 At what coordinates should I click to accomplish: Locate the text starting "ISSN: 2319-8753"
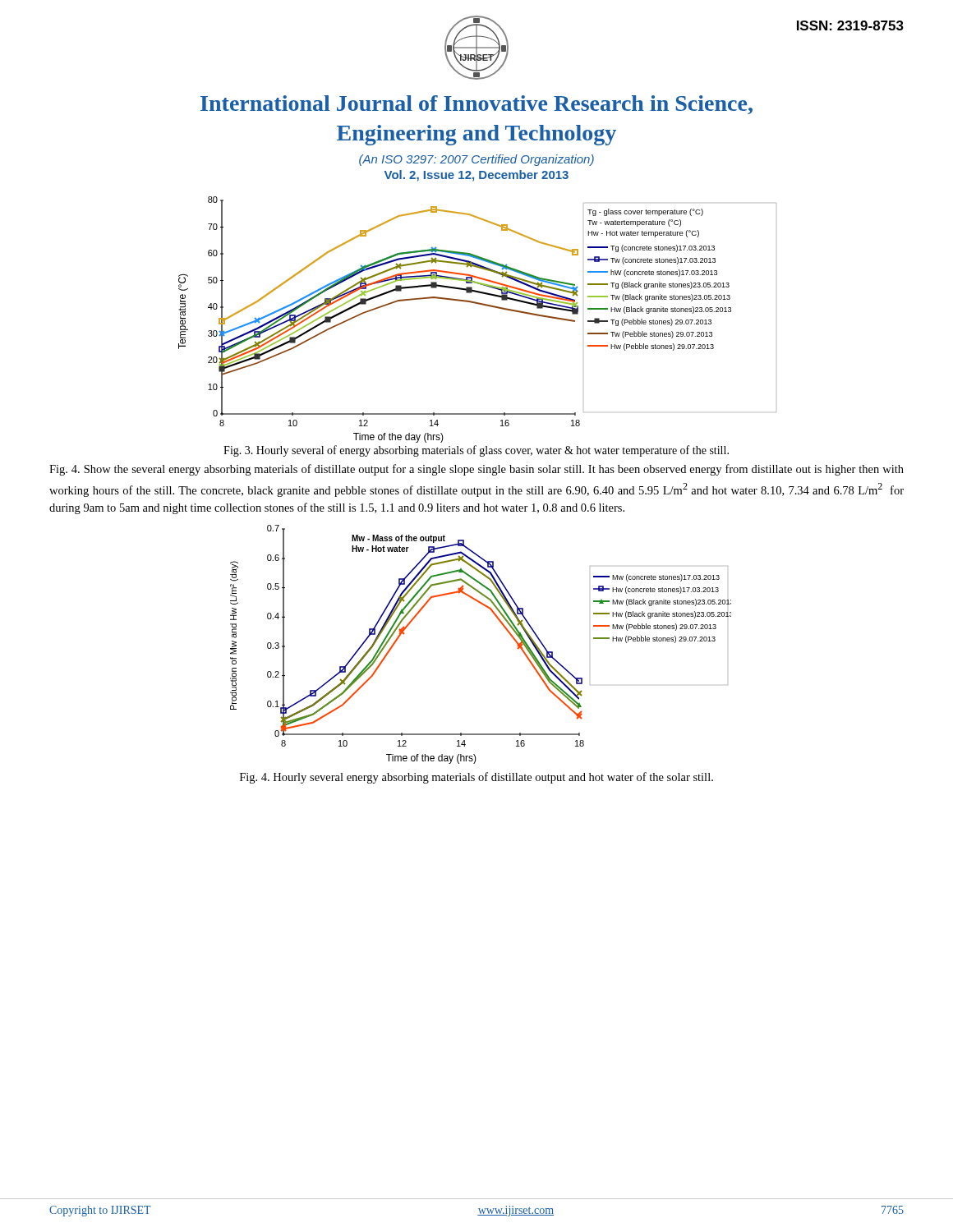(850, 26)
